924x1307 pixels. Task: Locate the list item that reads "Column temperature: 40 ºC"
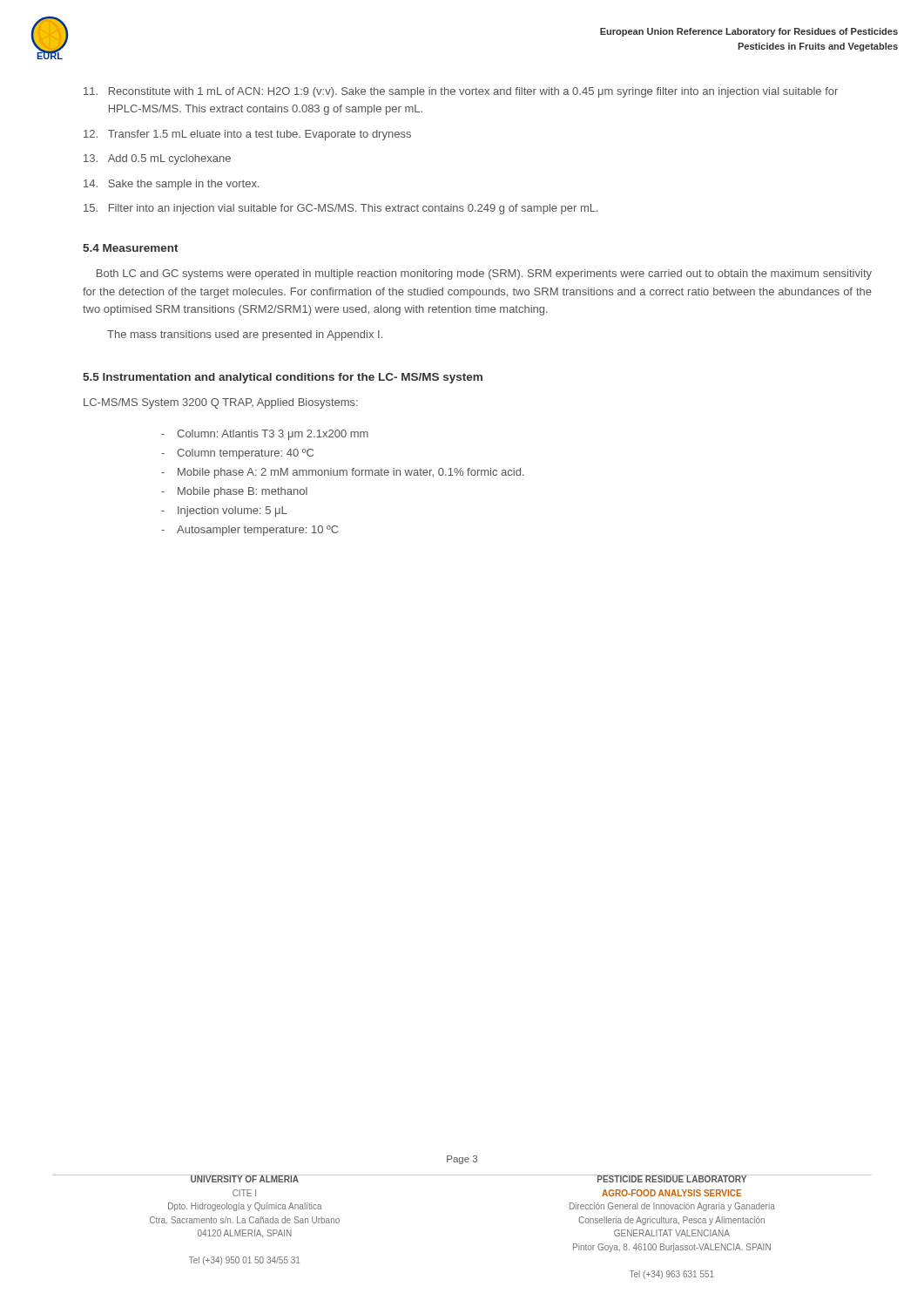(x=246, y=453)
